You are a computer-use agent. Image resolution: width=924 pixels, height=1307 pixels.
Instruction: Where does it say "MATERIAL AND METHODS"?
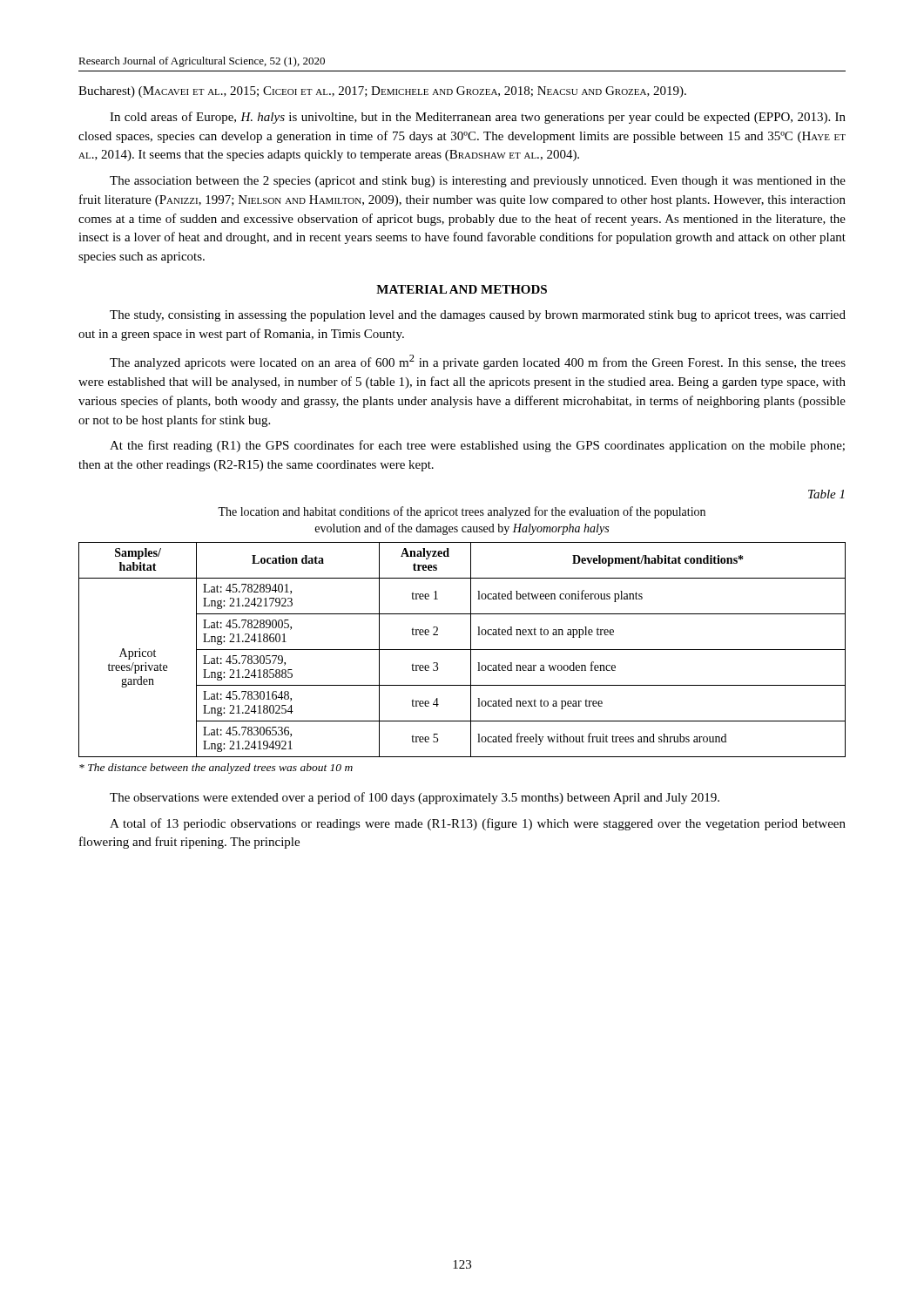click(x=462, y=289)
